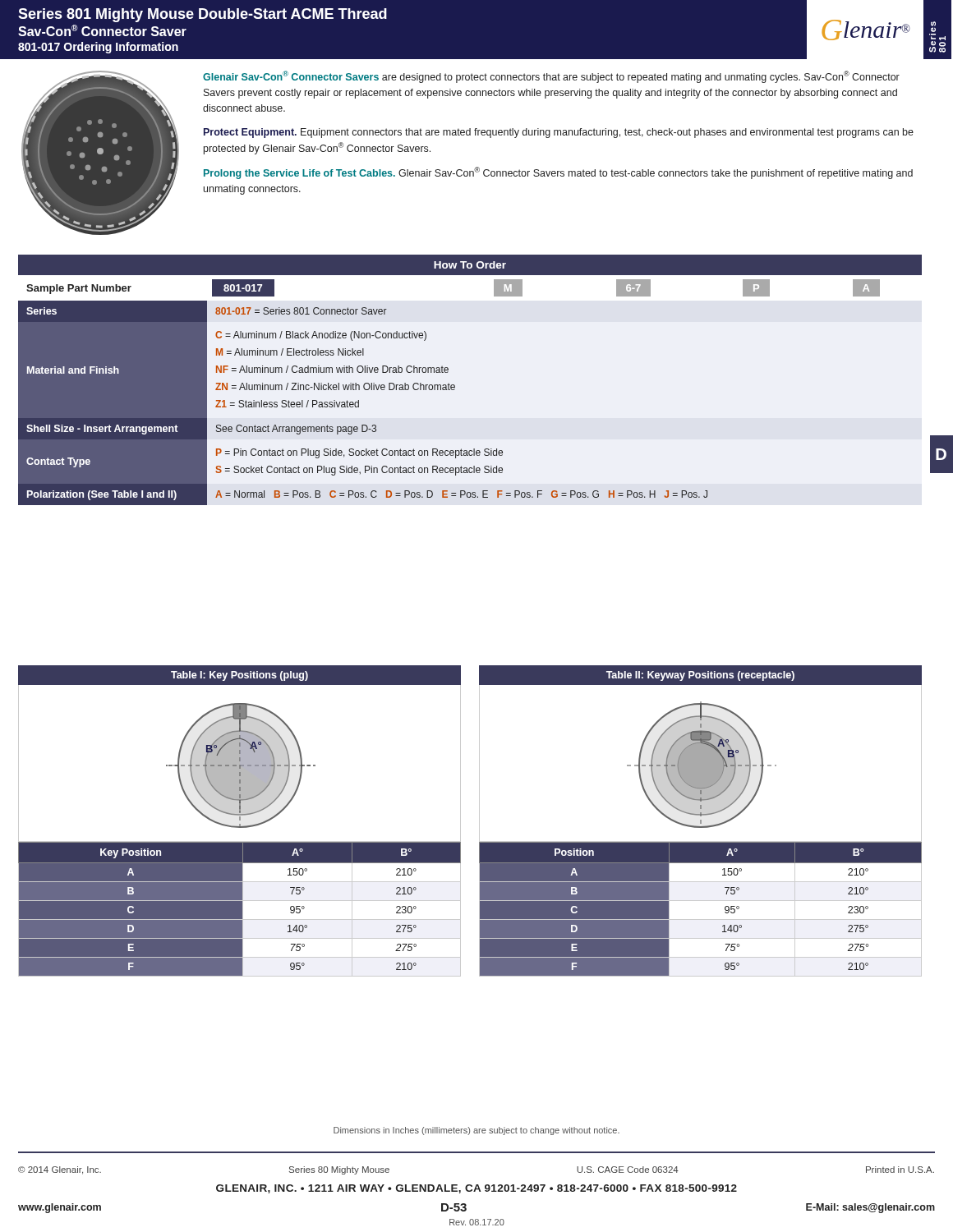
Task: Find the text block that reads "Glenair Sav-Con® Connector Savers are"
Action: tap(562, 133)
